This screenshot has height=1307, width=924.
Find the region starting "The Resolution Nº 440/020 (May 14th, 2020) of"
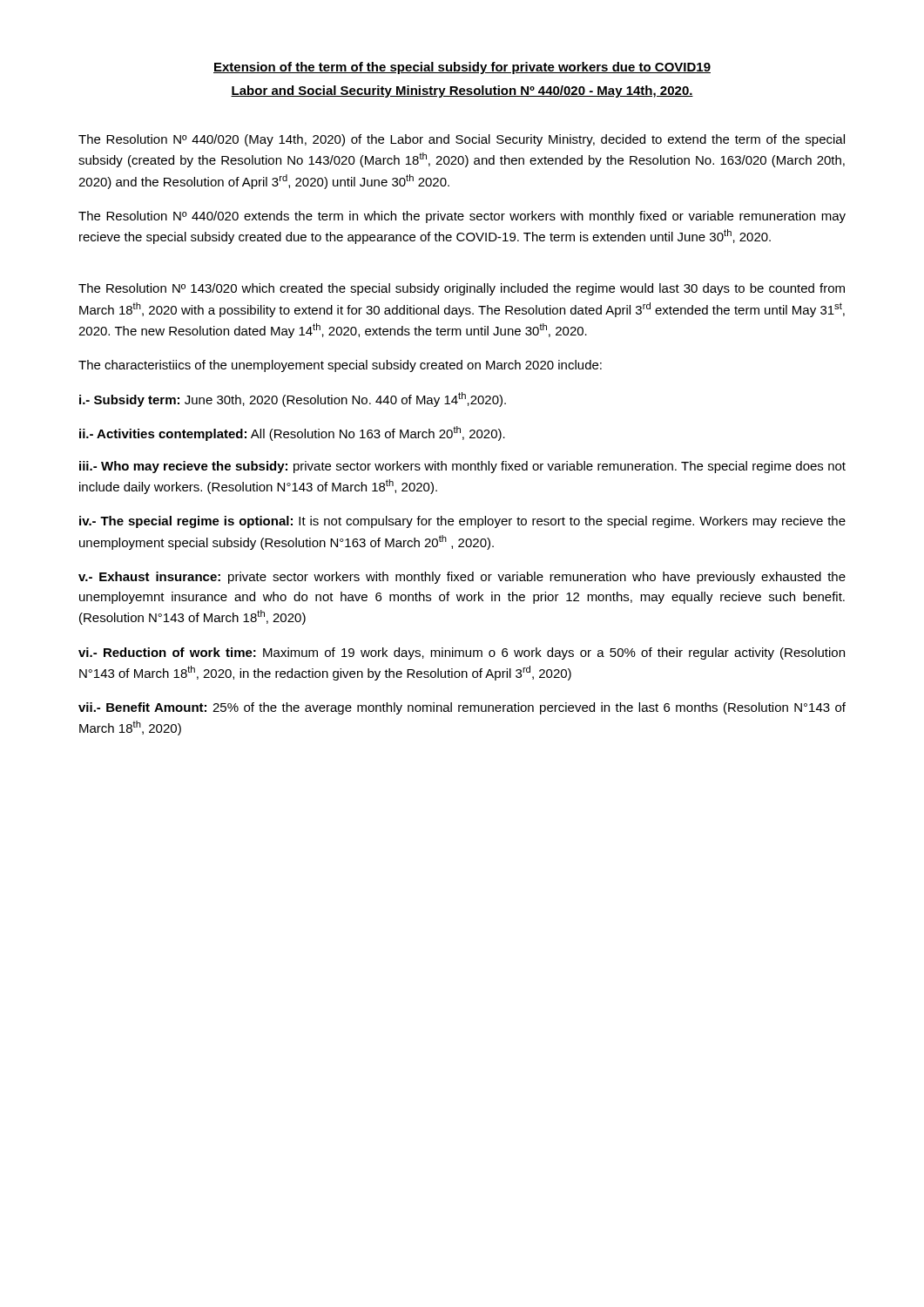coord(462,160)
